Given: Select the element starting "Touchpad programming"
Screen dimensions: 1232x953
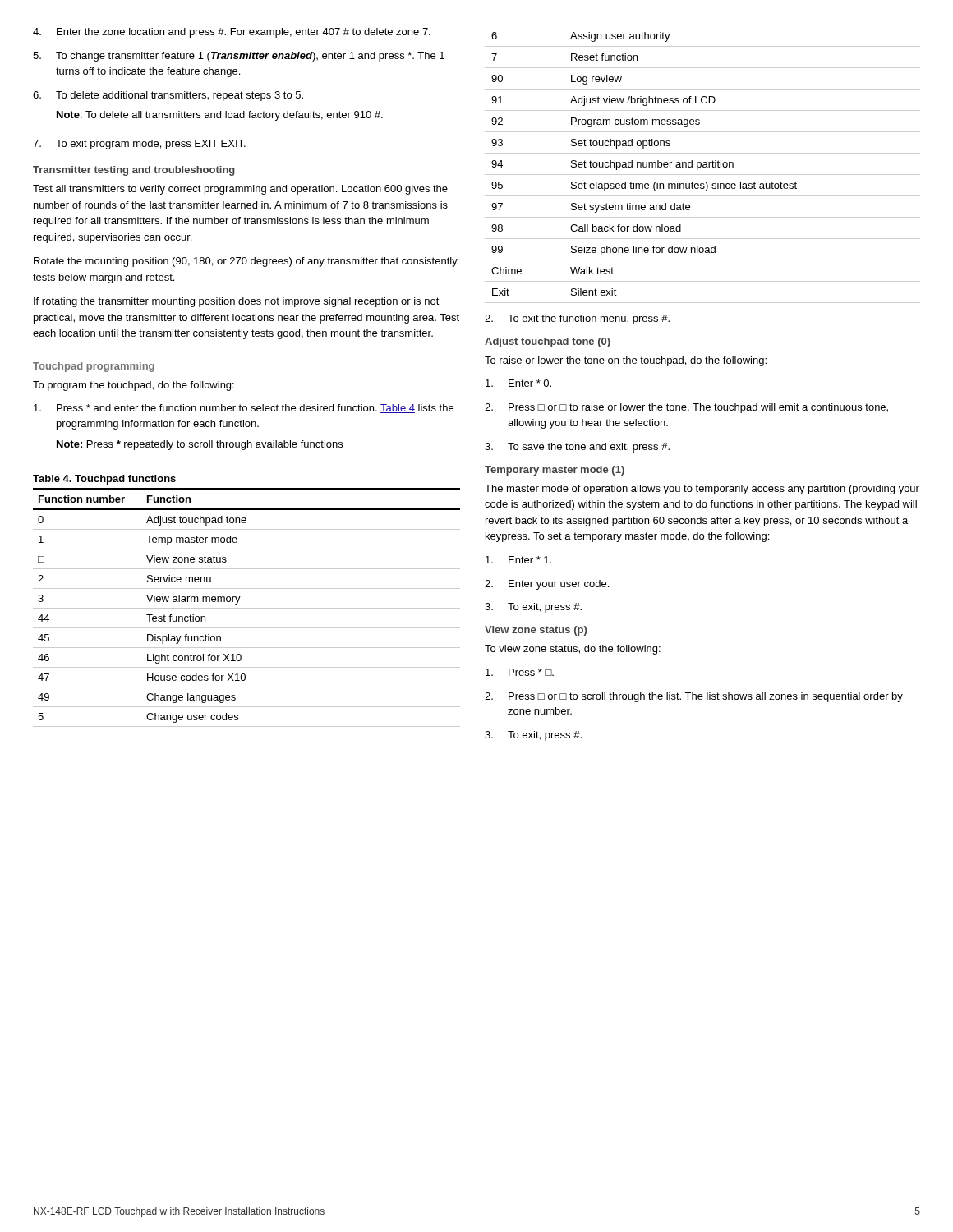Looking at the screenshot, I should 94,366.
